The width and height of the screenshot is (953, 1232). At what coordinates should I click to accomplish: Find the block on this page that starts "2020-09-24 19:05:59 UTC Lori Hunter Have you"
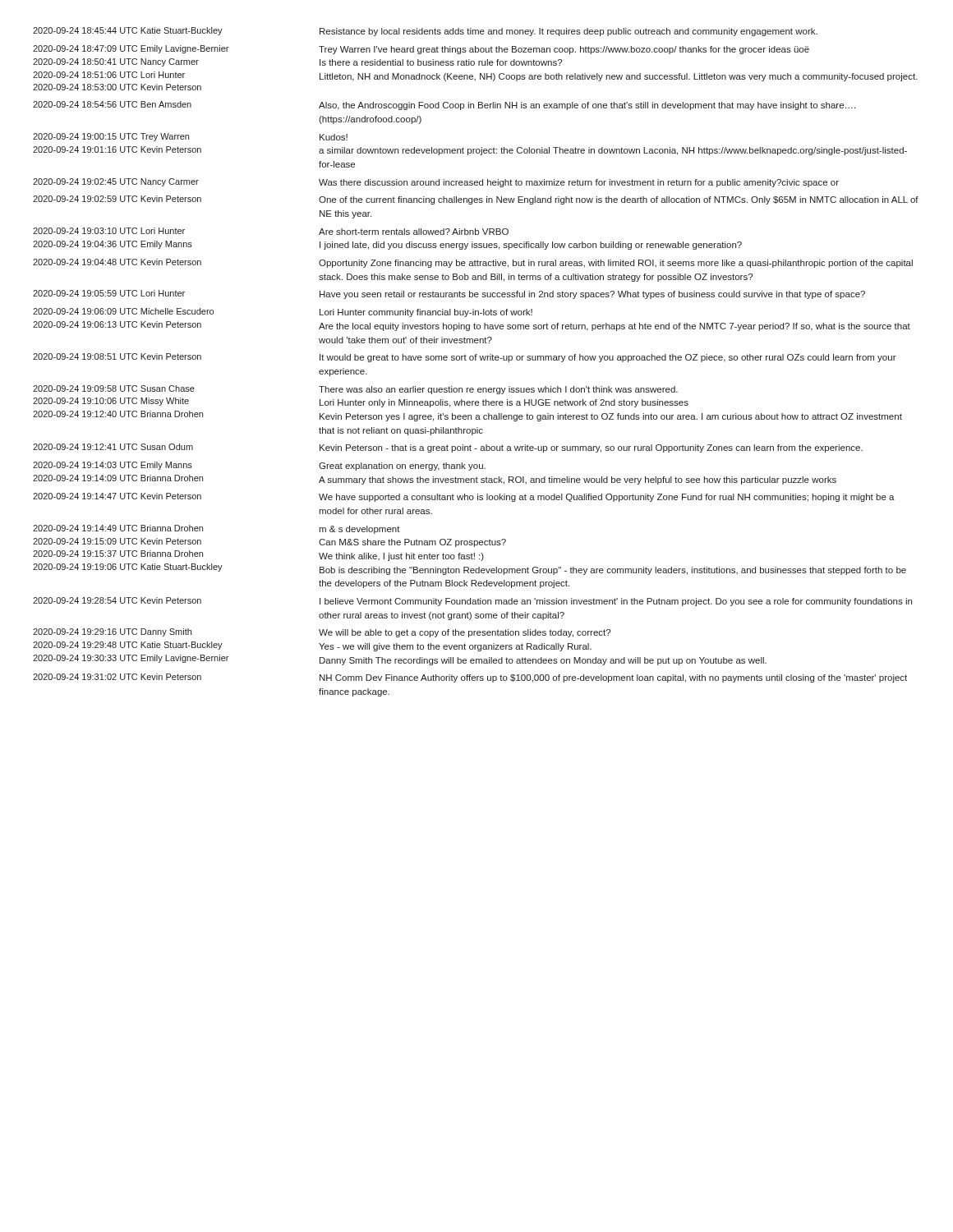476,295
